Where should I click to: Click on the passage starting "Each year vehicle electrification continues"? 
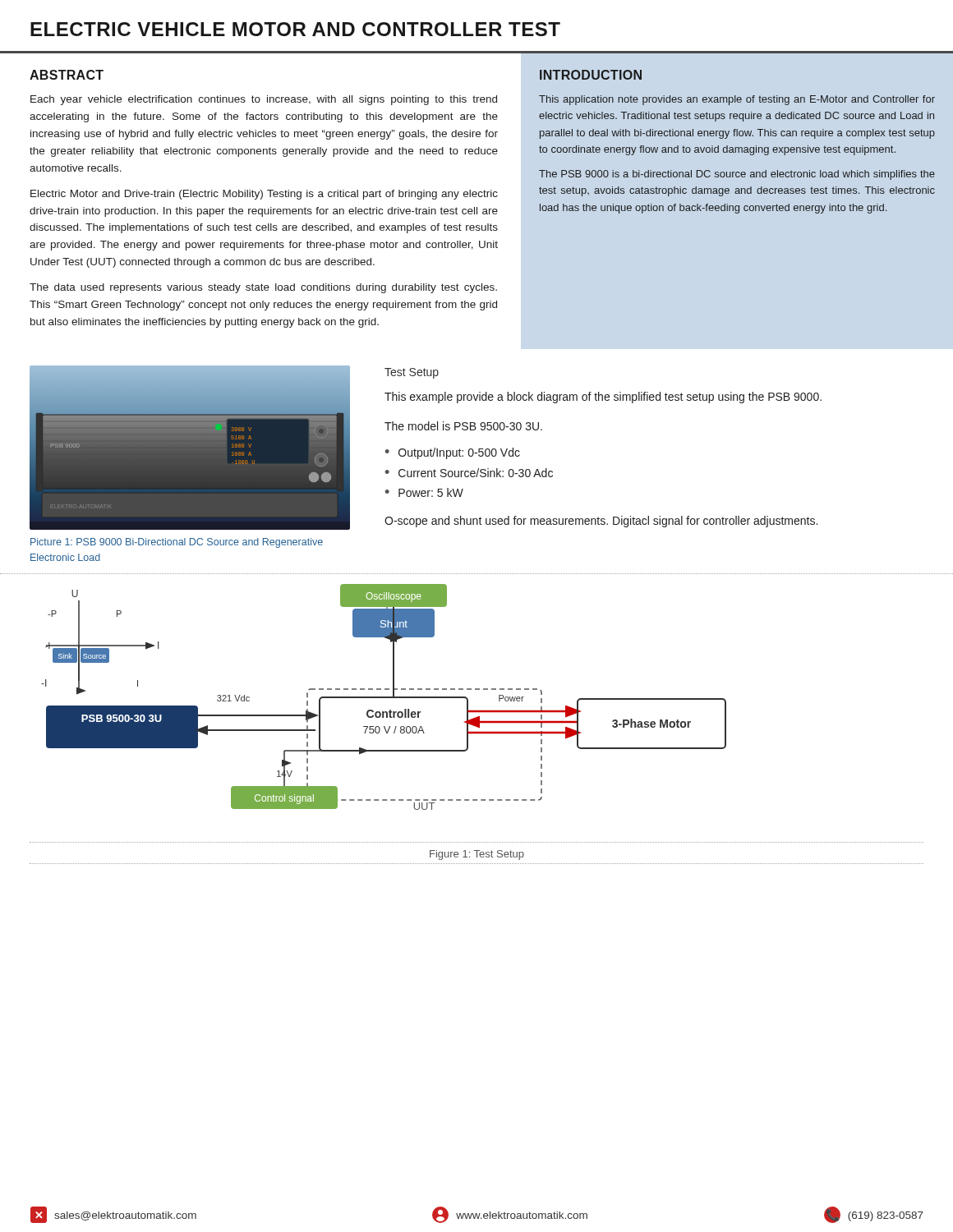[x=264, y=133]
